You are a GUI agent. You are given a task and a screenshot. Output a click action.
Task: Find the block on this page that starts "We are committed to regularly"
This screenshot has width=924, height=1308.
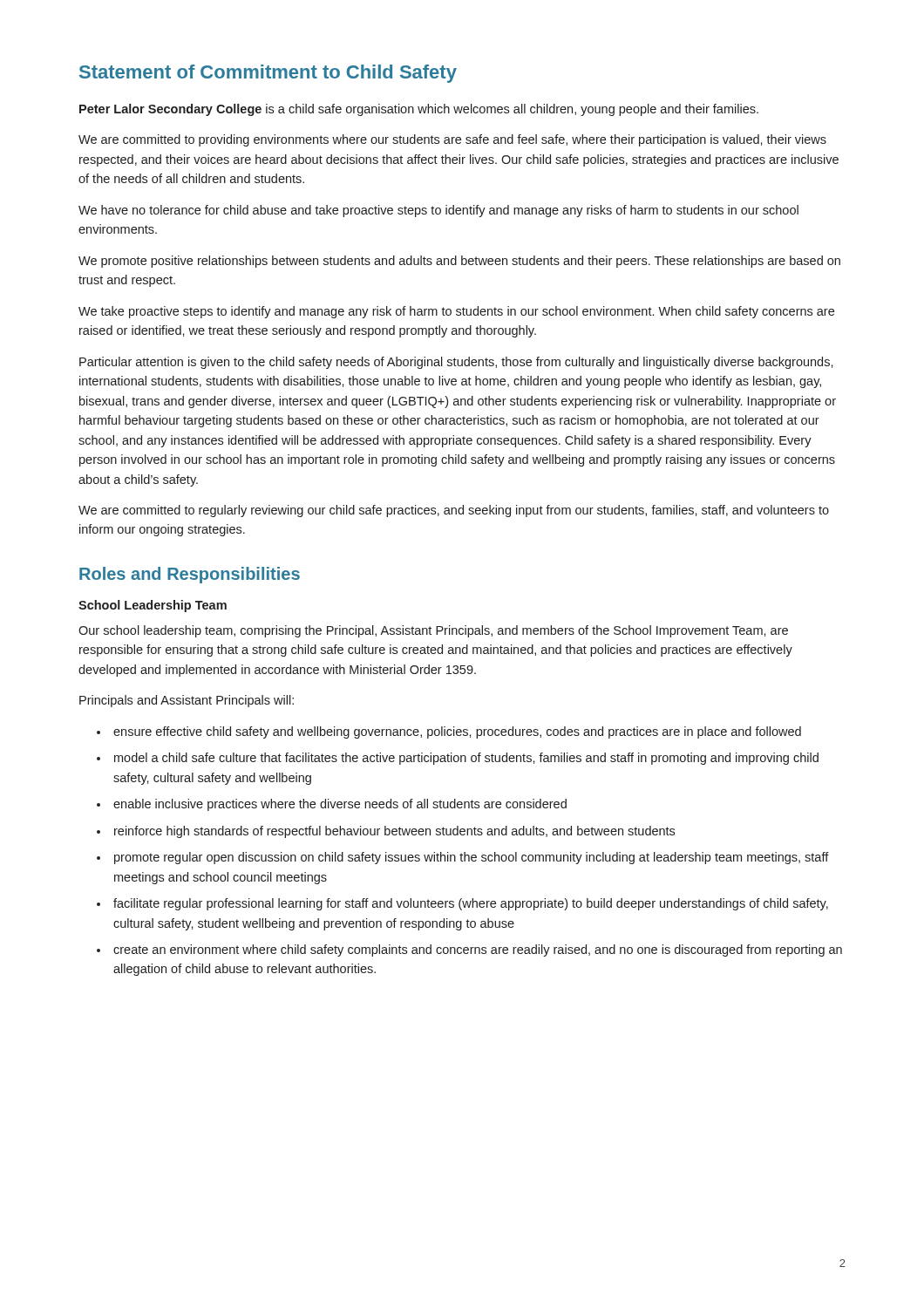pyautogui.click(x=462, y=520)
